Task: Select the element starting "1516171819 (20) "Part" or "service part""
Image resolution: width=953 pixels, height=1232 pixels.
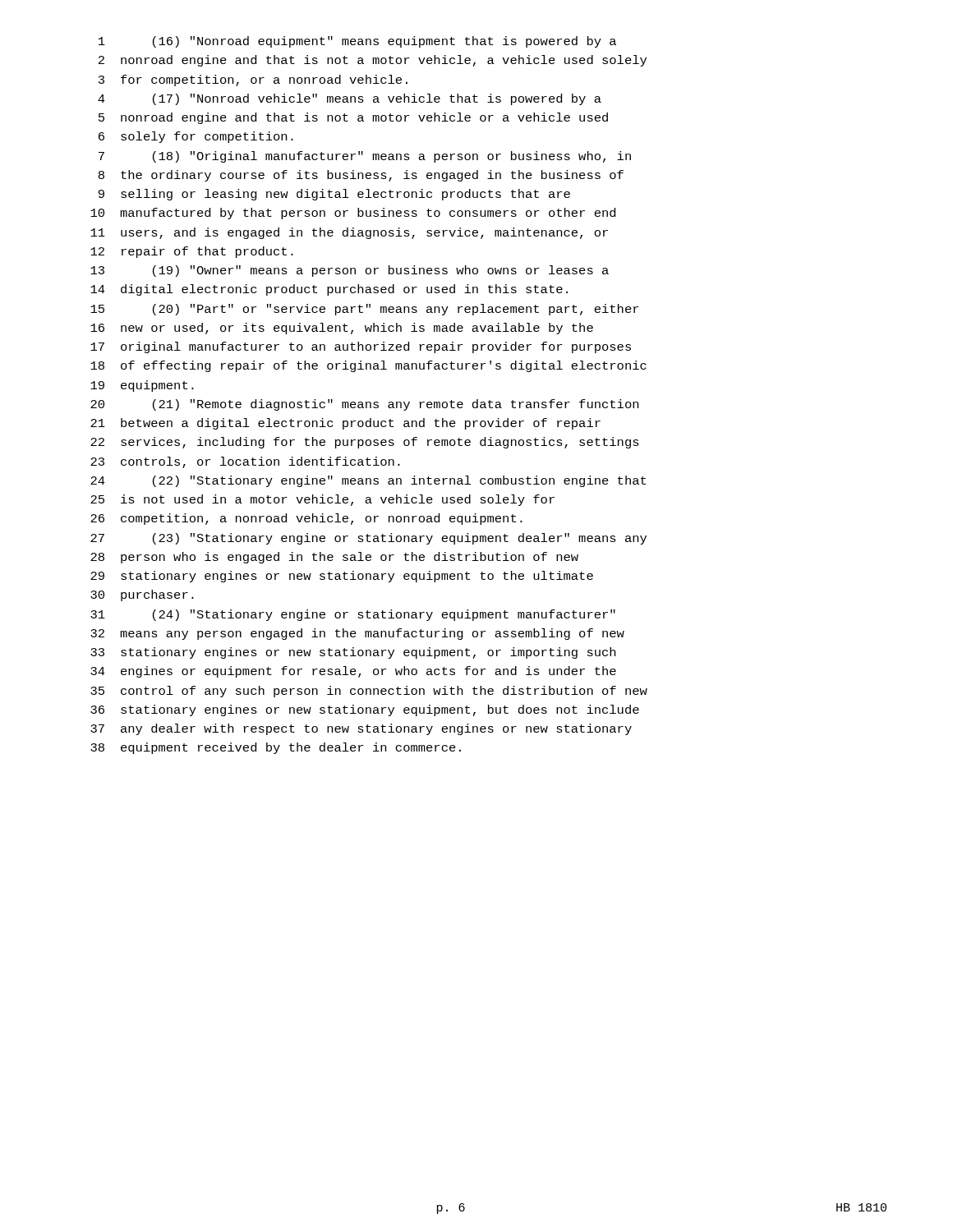Action: [x=476, y=348]
